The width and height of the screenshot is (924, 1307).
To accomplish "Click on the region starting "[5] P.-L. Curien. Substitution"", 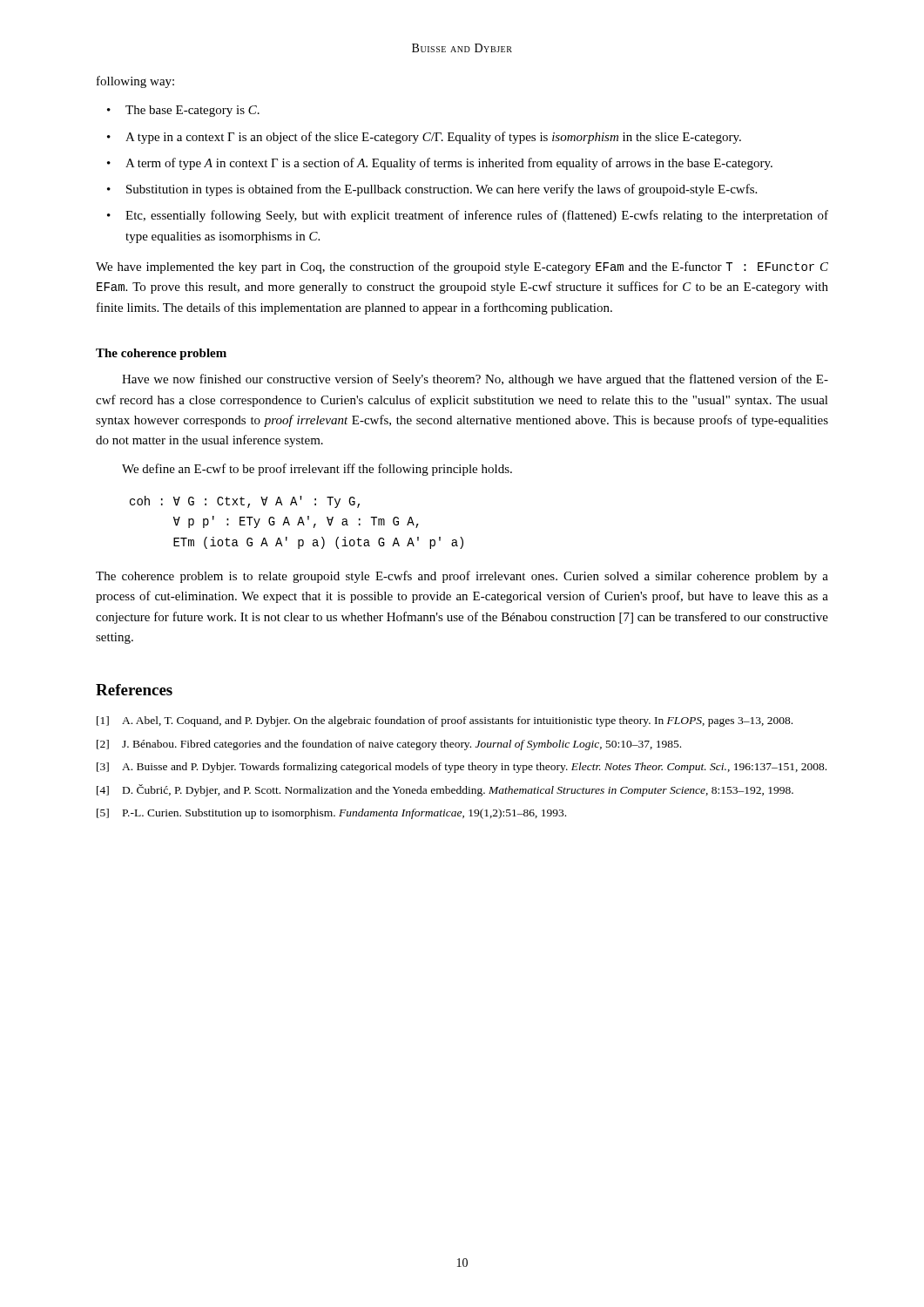I will pyautogui.click(x=462, y=813).
